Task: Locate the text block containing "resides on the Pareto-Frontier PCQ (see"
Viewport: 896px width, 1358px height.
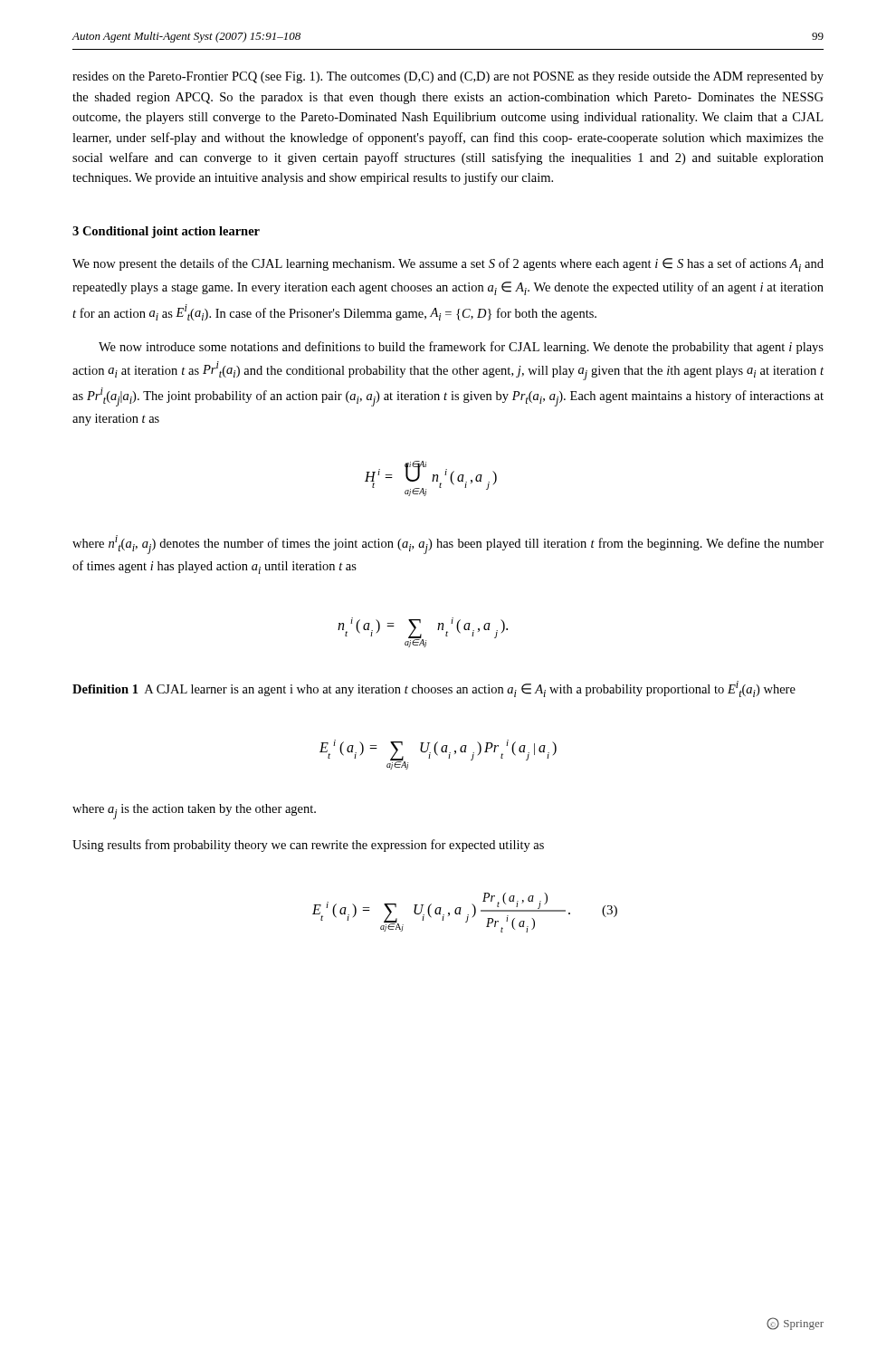Action: [x=448, y=127]
